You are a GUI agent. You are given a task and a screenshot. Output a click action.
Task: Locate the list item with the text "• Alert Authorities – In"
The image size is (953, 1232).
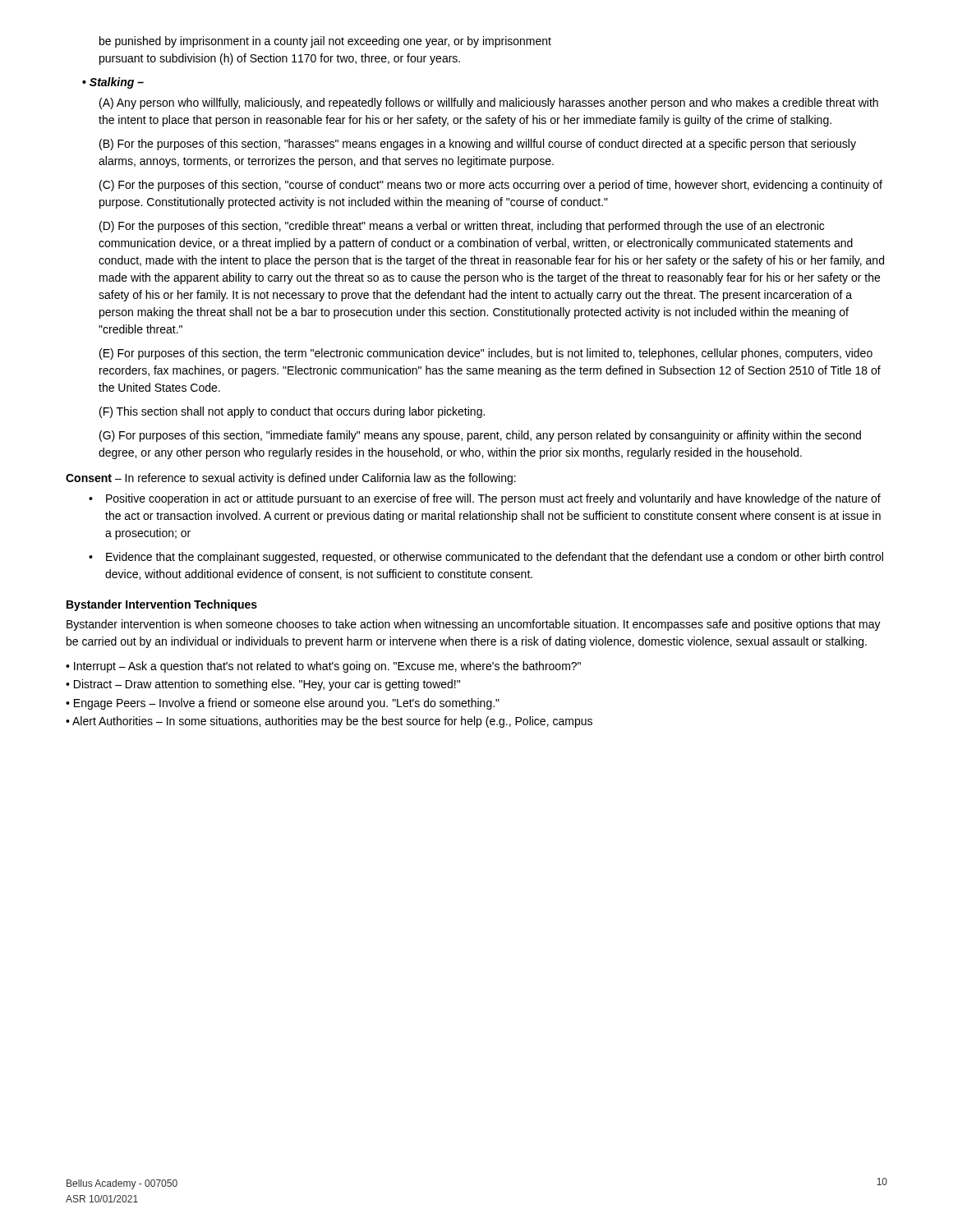pos(329,721)
